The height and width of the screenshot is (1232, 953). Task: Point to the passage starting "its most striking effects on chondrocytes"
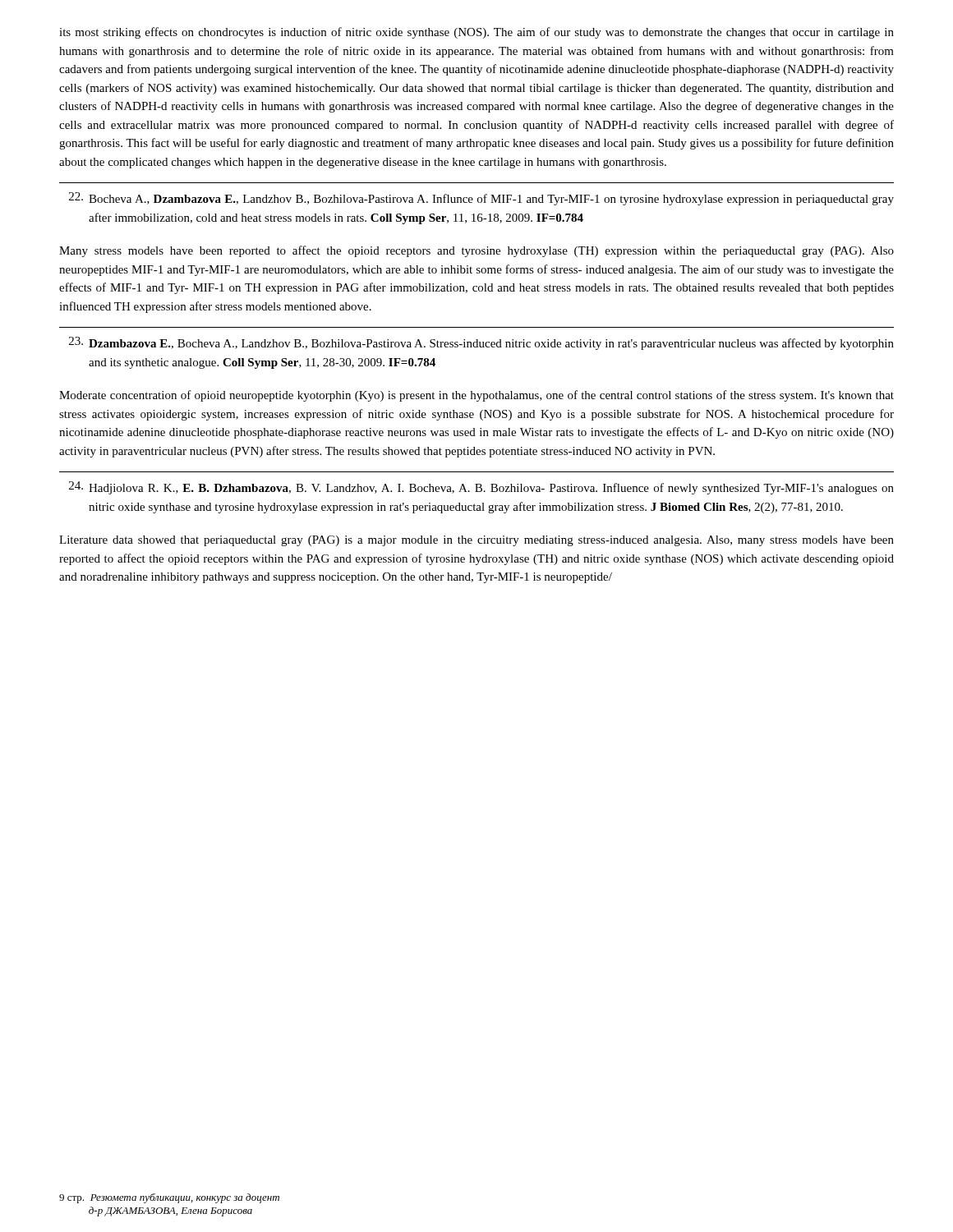click(x=476, y=97)
